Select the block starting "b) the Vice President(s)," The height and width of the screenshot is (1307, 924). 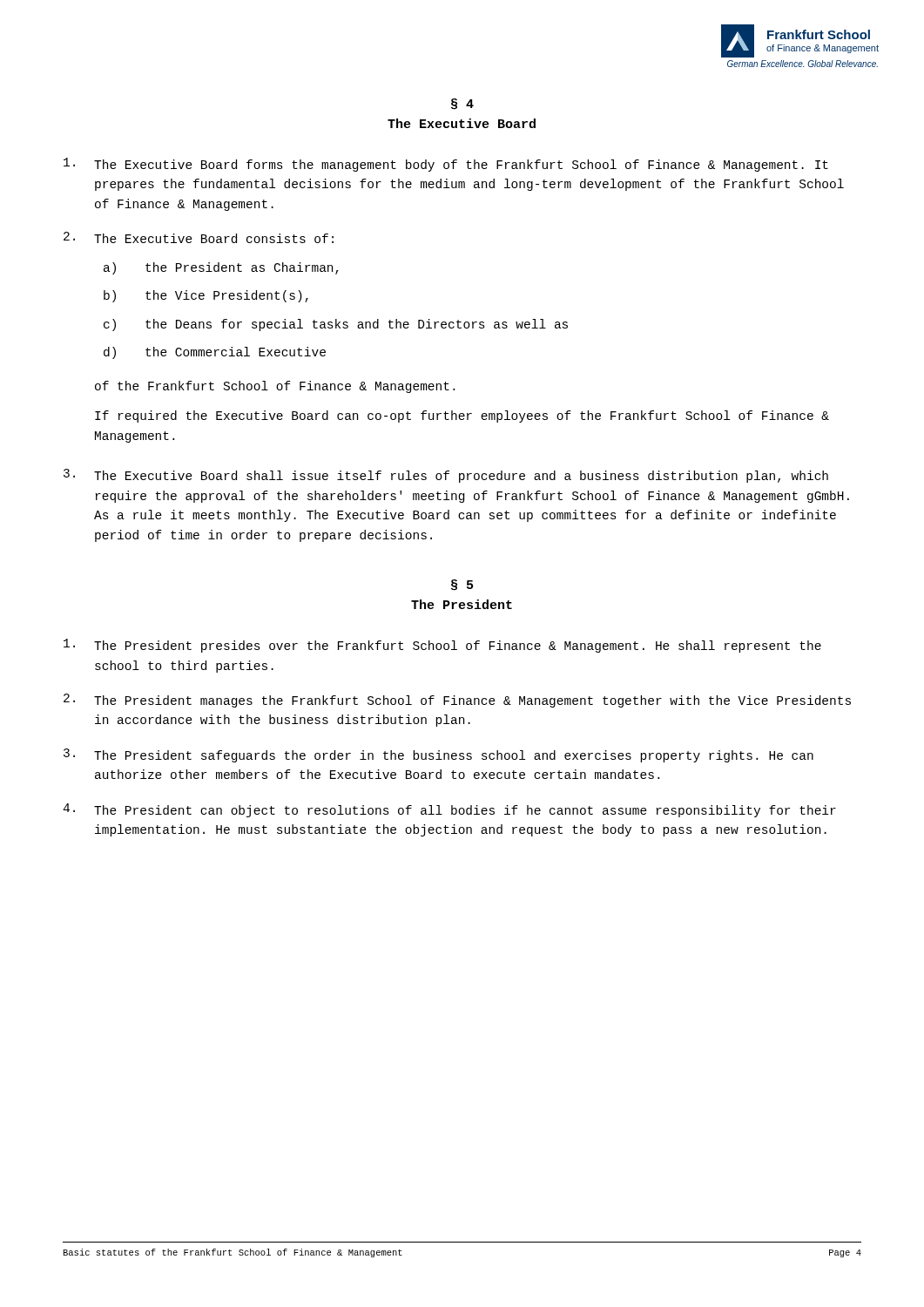(x=206, y=296)
